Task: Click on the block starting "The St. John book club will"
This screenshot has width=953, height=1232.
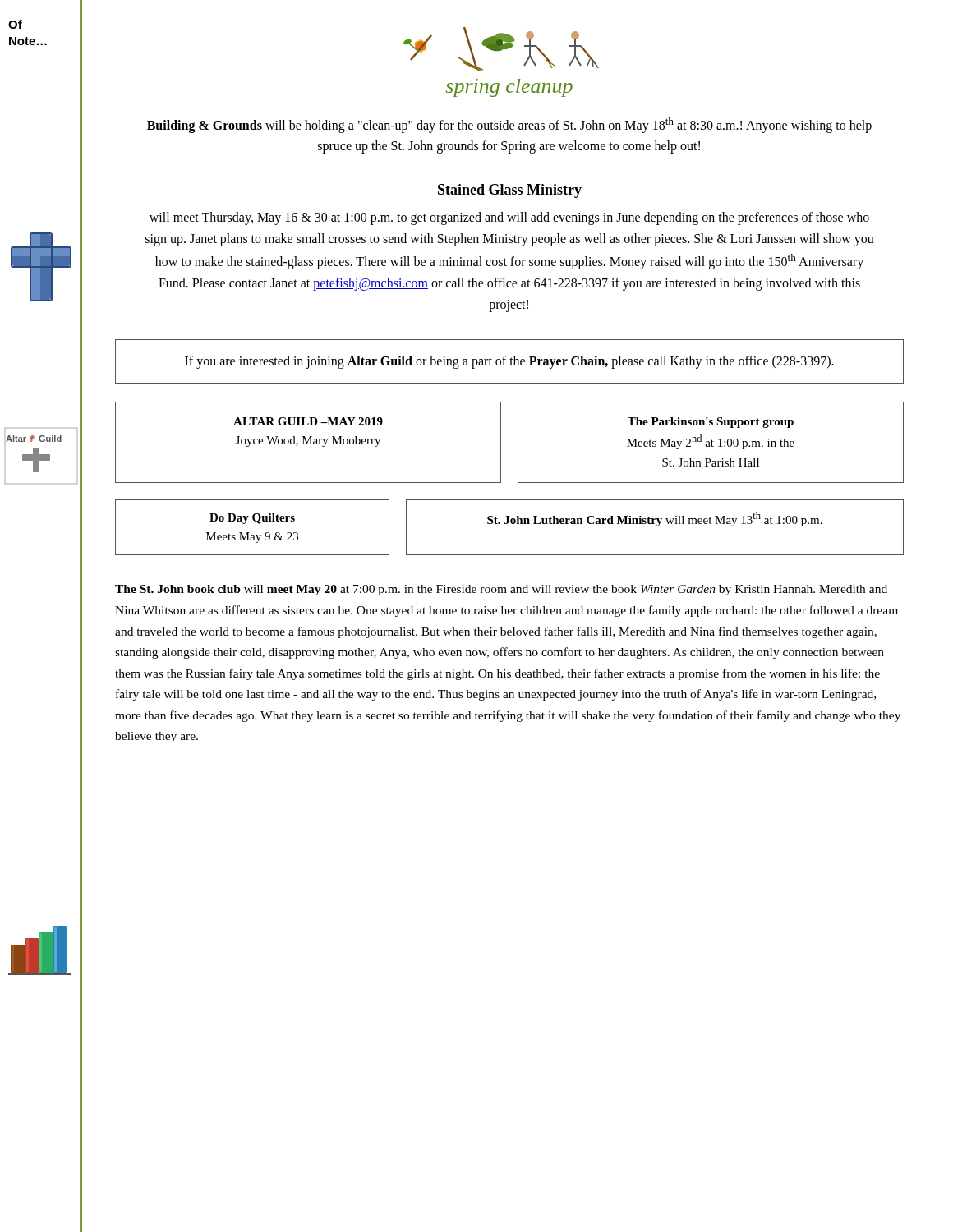Action: point(508,662)
